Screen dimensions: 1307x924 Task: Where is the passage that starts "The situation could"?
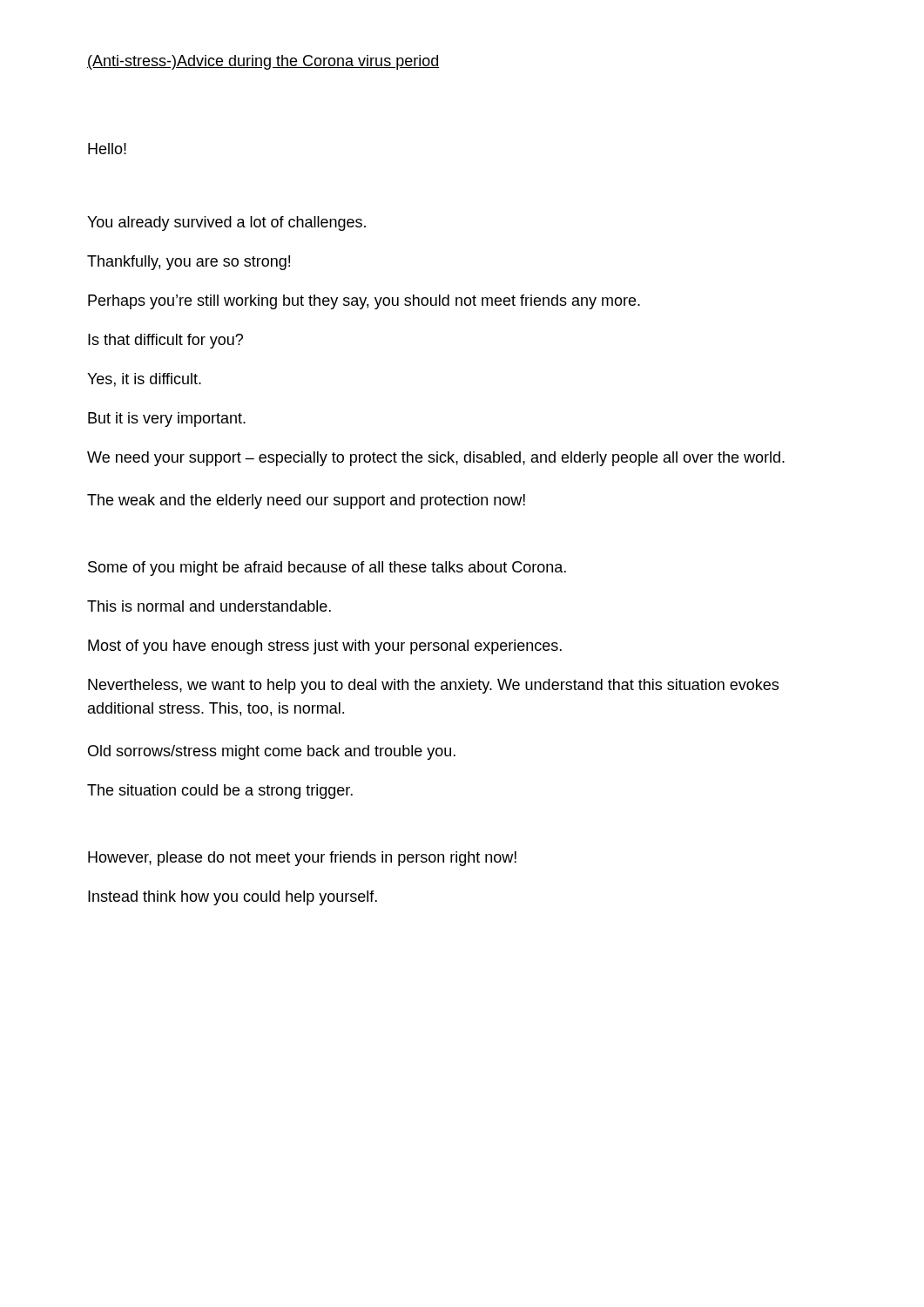(220, 790)
